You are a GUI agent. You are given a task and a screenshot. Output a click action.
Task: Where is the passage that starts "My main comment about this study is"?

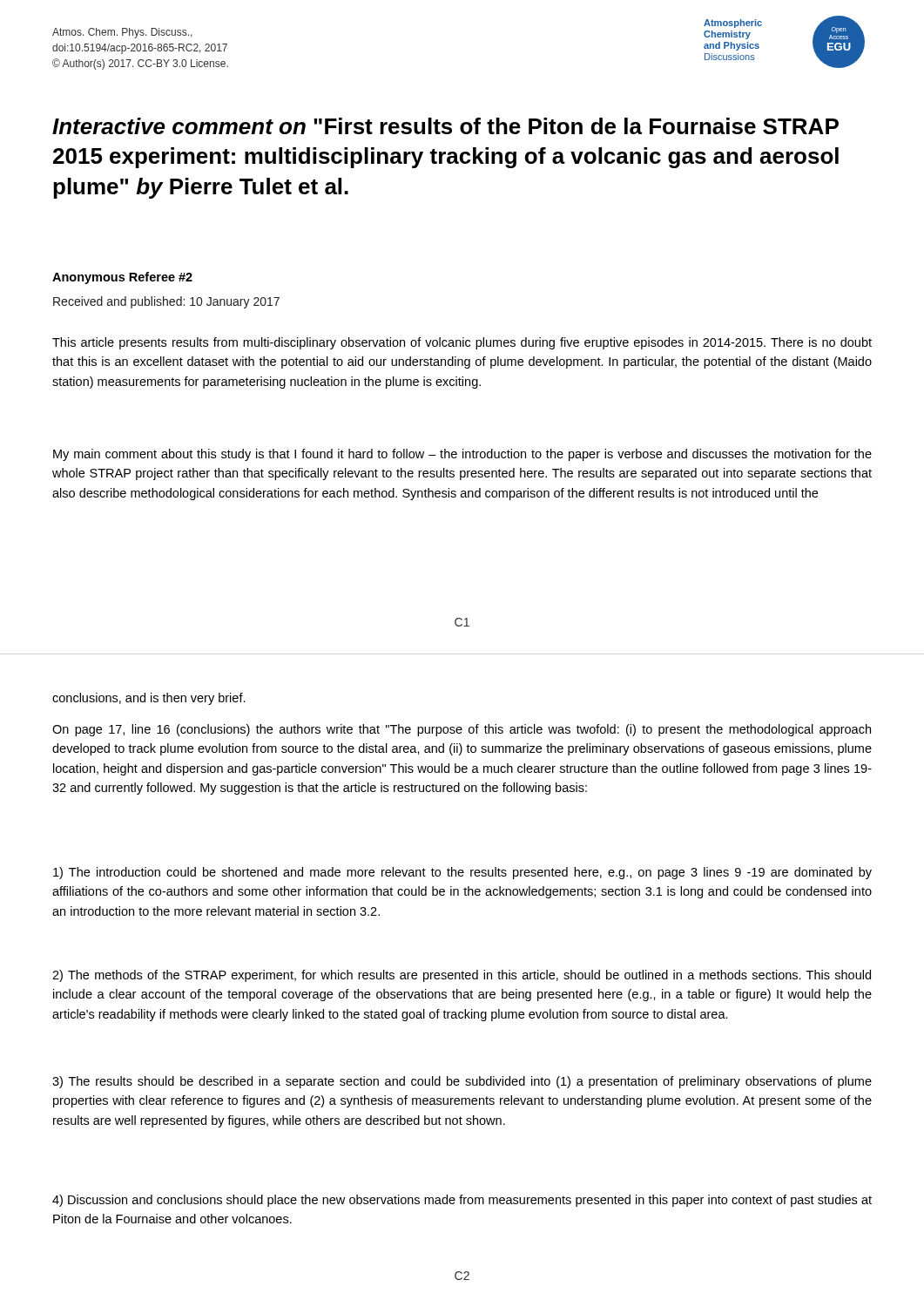pyautogui.click(x=462, y=474)
